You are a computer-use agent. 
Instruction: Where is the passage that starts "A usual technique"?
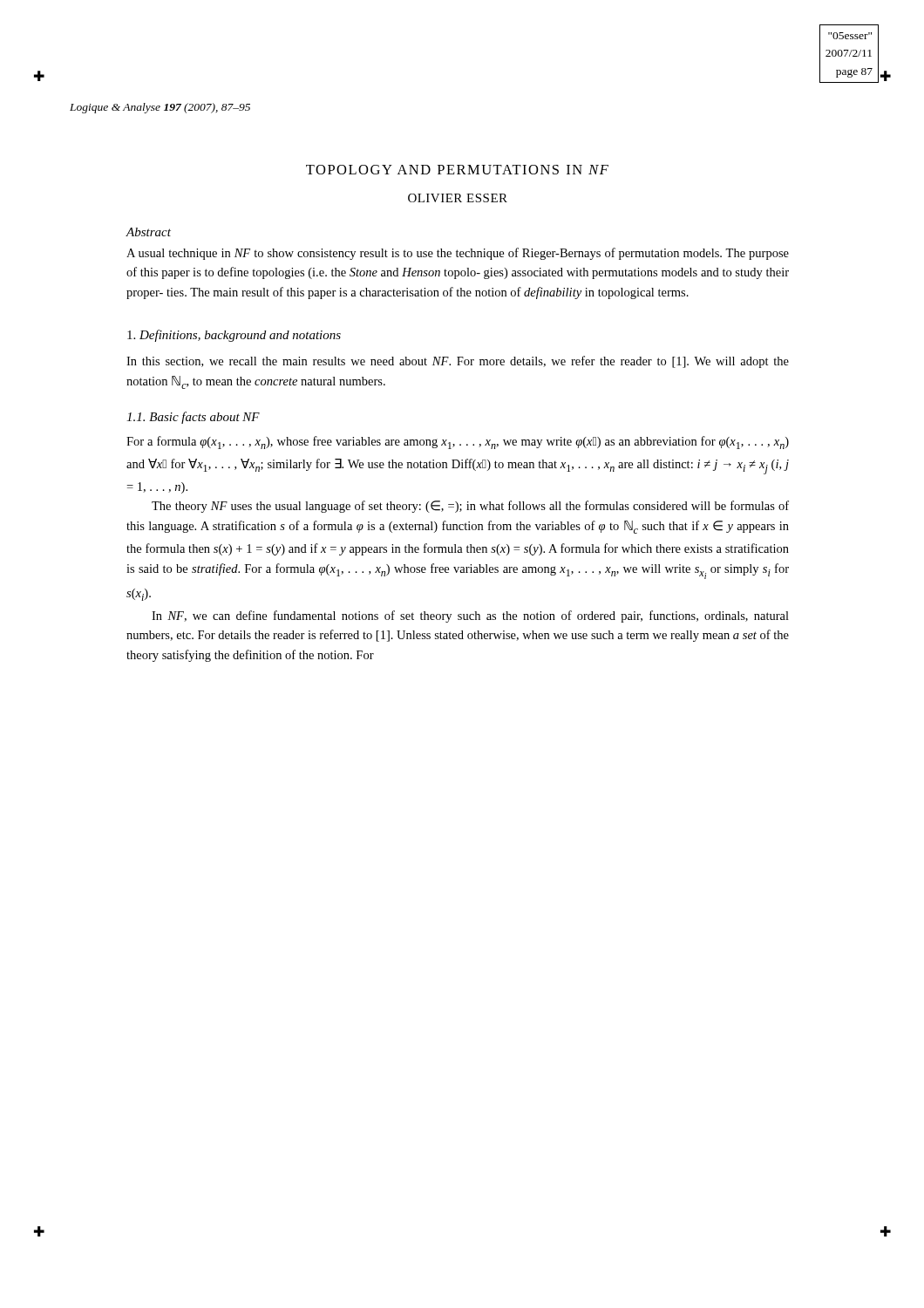point(458,272)
